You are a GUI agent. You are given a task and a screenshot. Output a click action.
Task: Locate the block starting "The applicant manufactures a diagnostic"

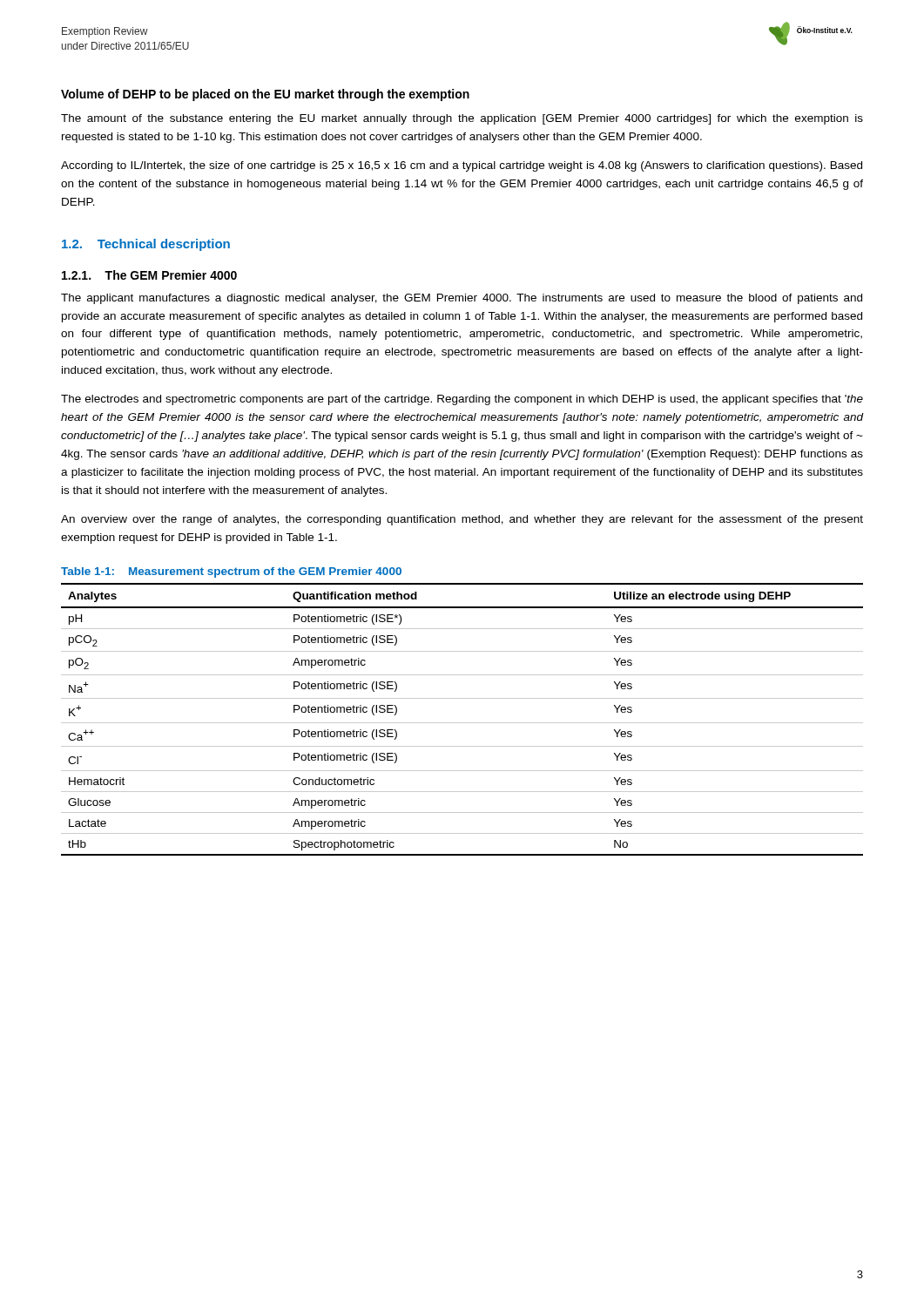point(462,334)
